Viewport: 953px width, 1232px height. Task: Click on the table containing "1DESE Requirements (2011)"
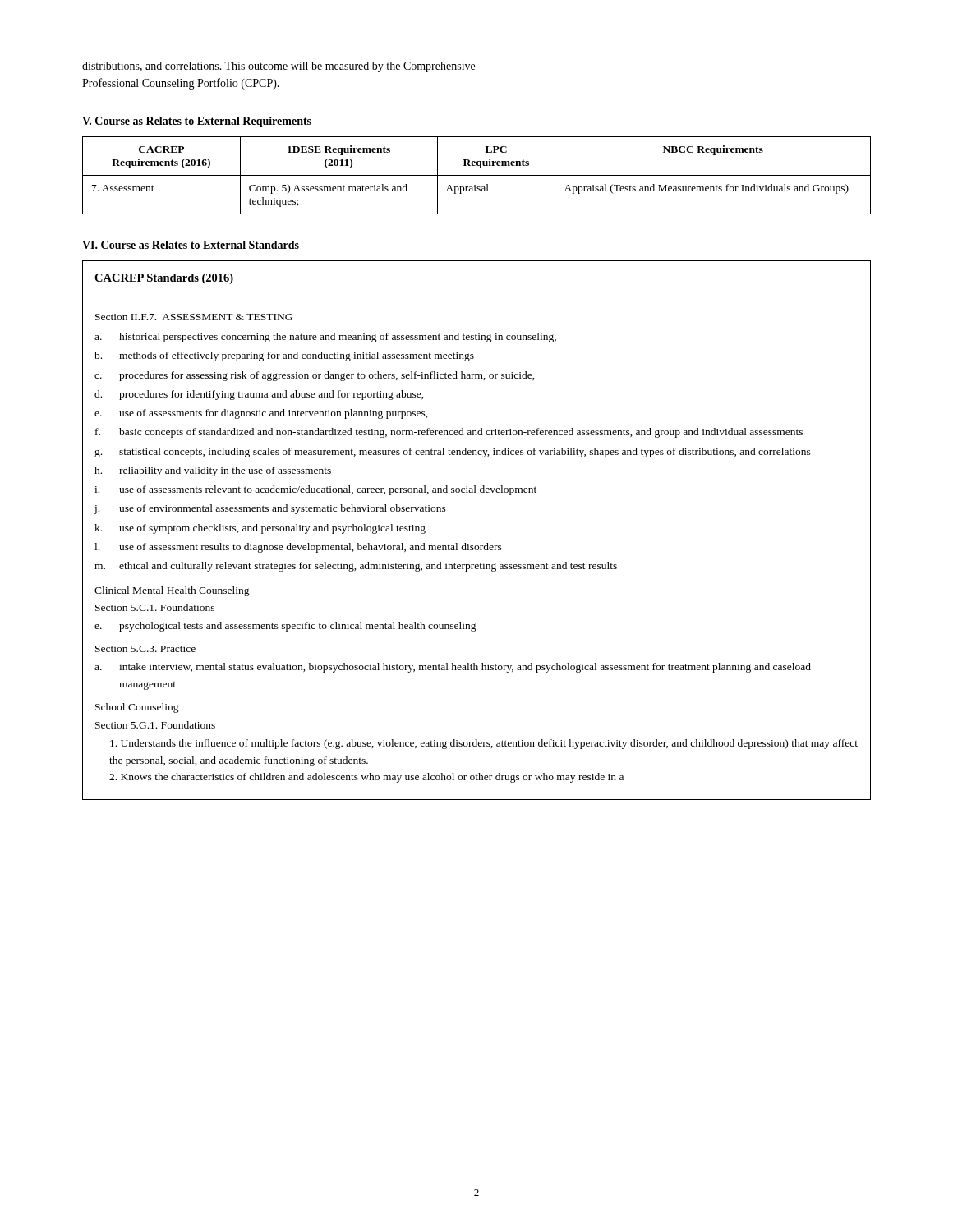pyautogui.click(x=476, y=175)
